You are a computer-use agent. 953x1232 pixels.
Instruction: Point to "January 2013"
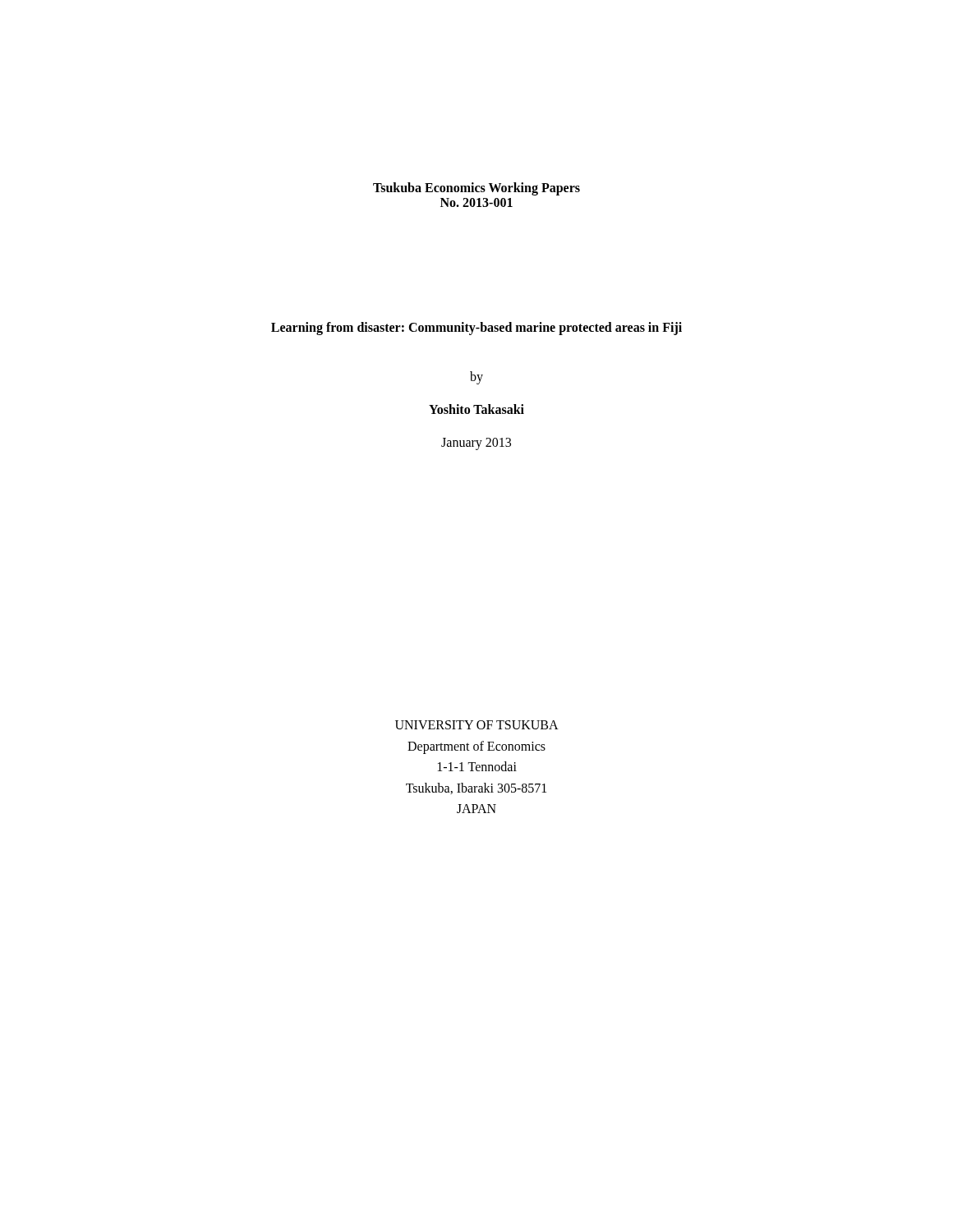[476, 442]
